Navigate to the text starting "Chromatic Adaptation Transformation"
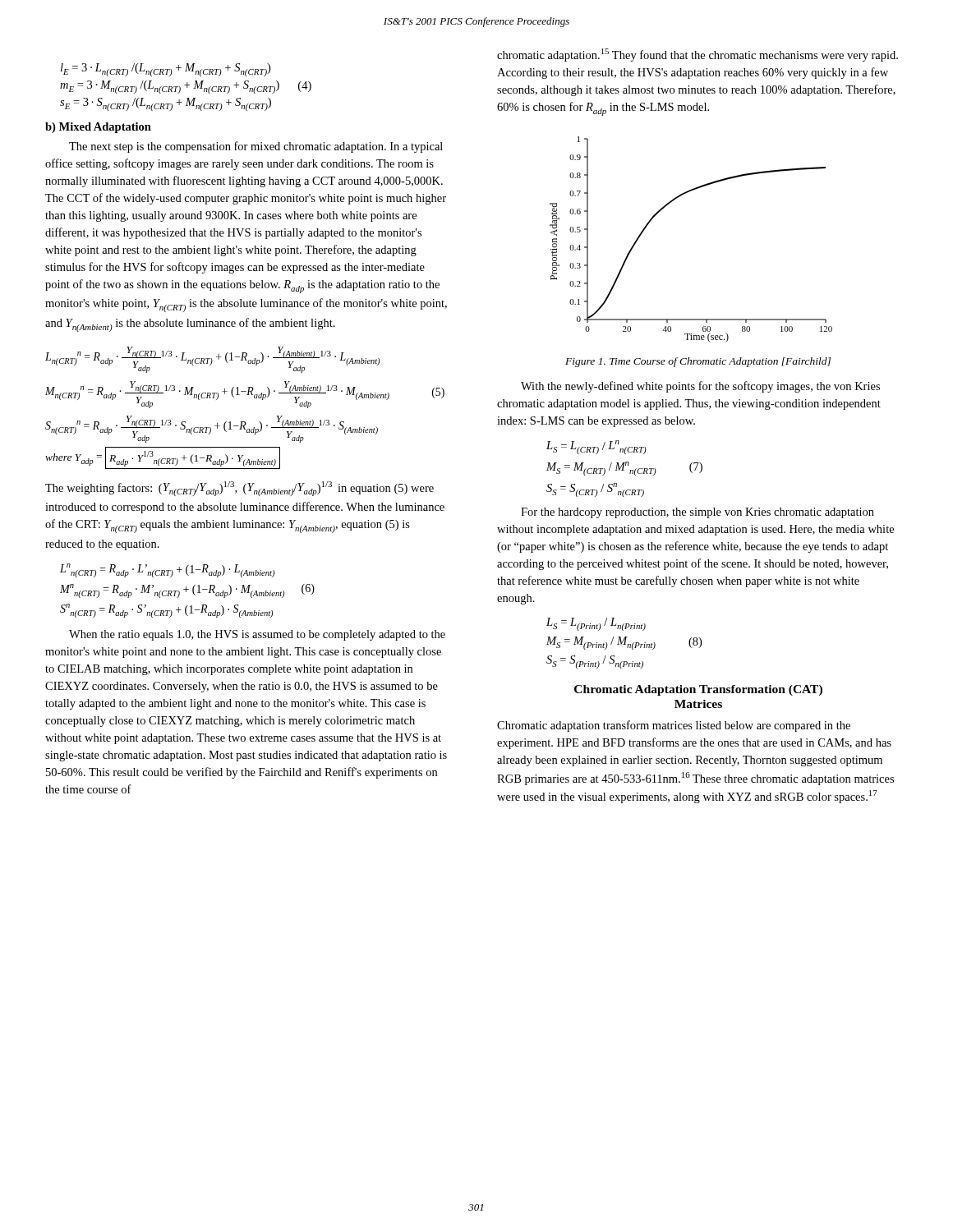Screen dimensions: 1232x953 tap(698, 696)
